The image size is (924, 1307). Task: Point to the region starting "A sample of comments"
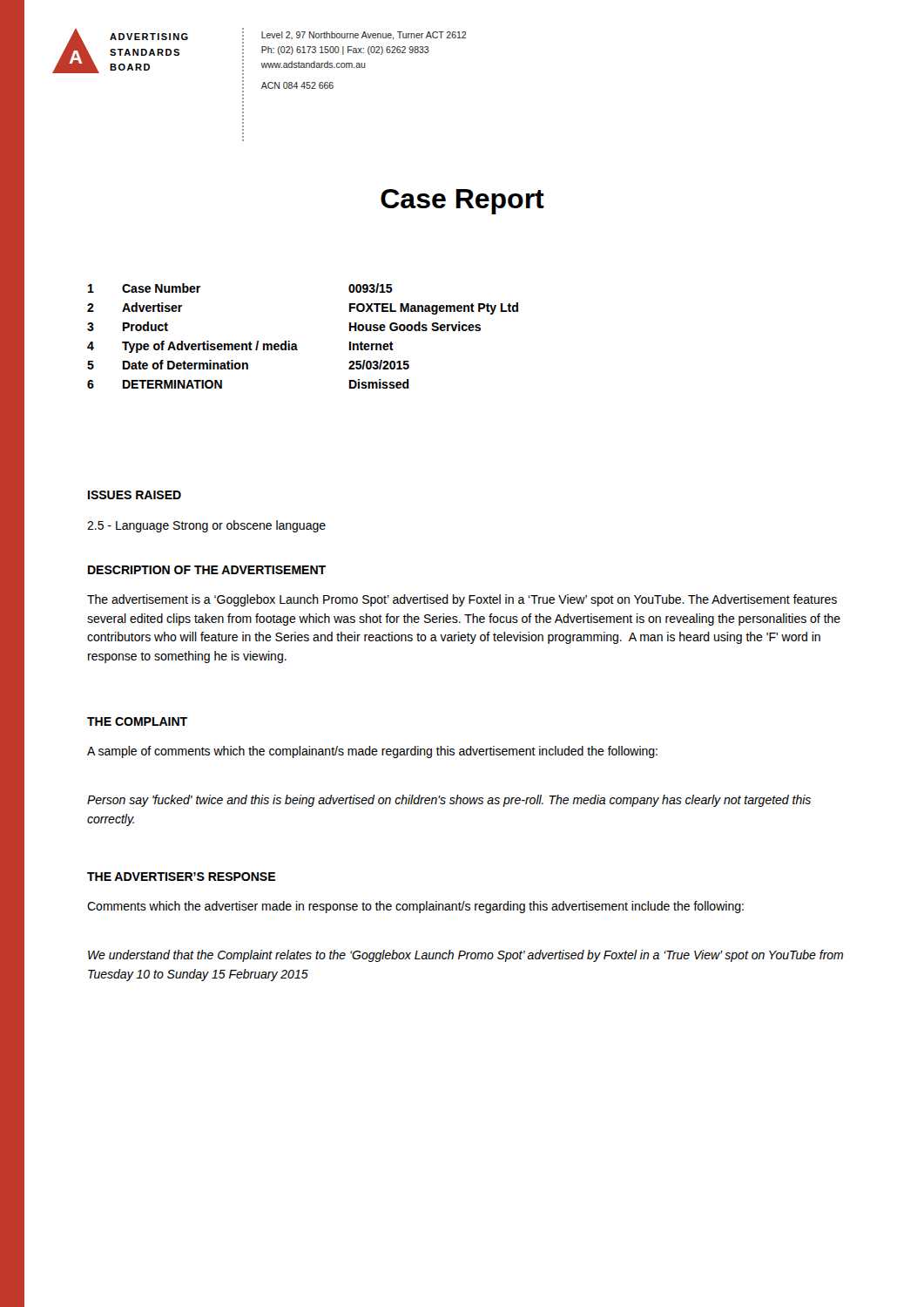click(471, 752)
